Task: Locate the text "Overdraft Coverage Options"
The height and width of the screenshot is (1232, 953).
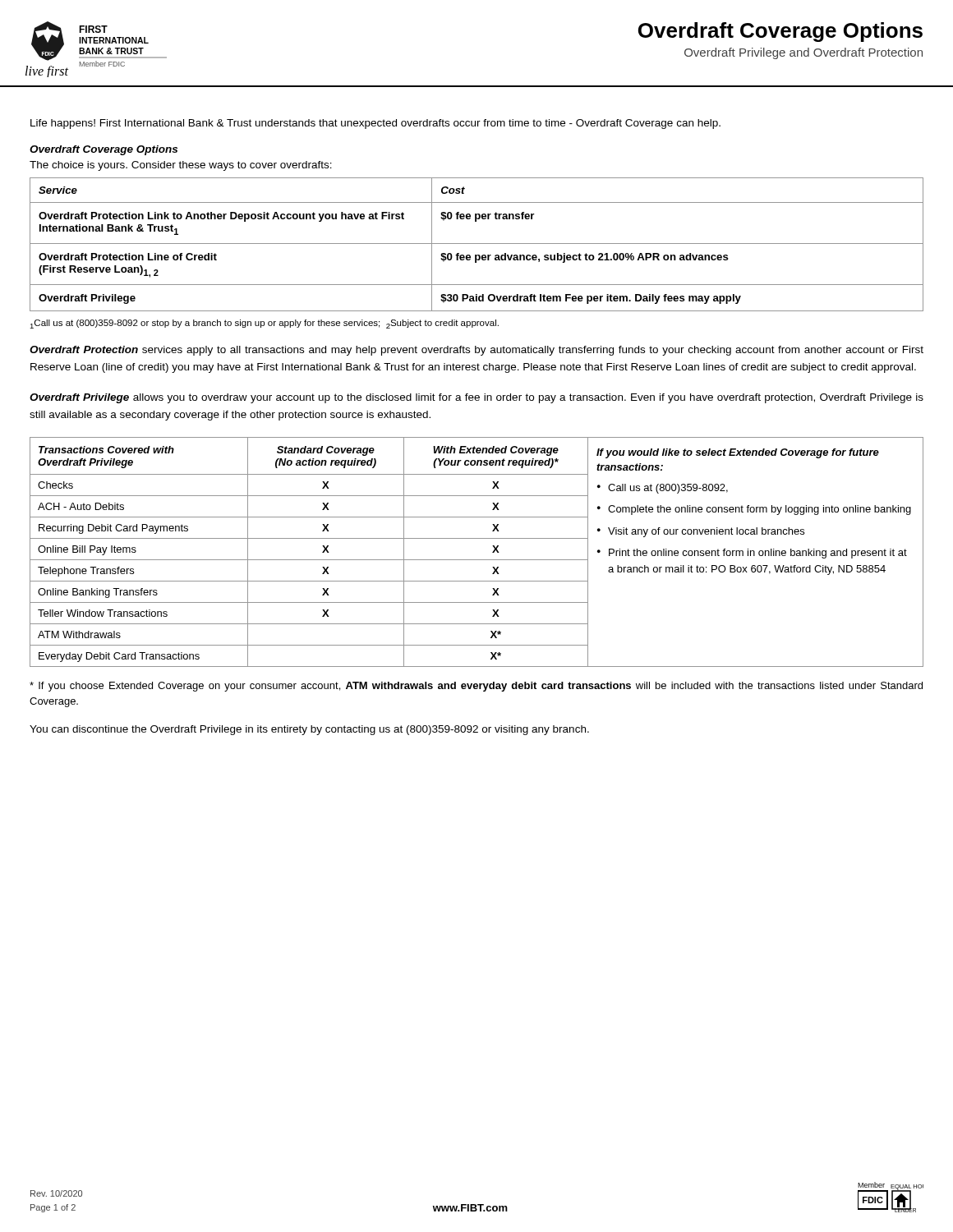Action: (104, 150)
